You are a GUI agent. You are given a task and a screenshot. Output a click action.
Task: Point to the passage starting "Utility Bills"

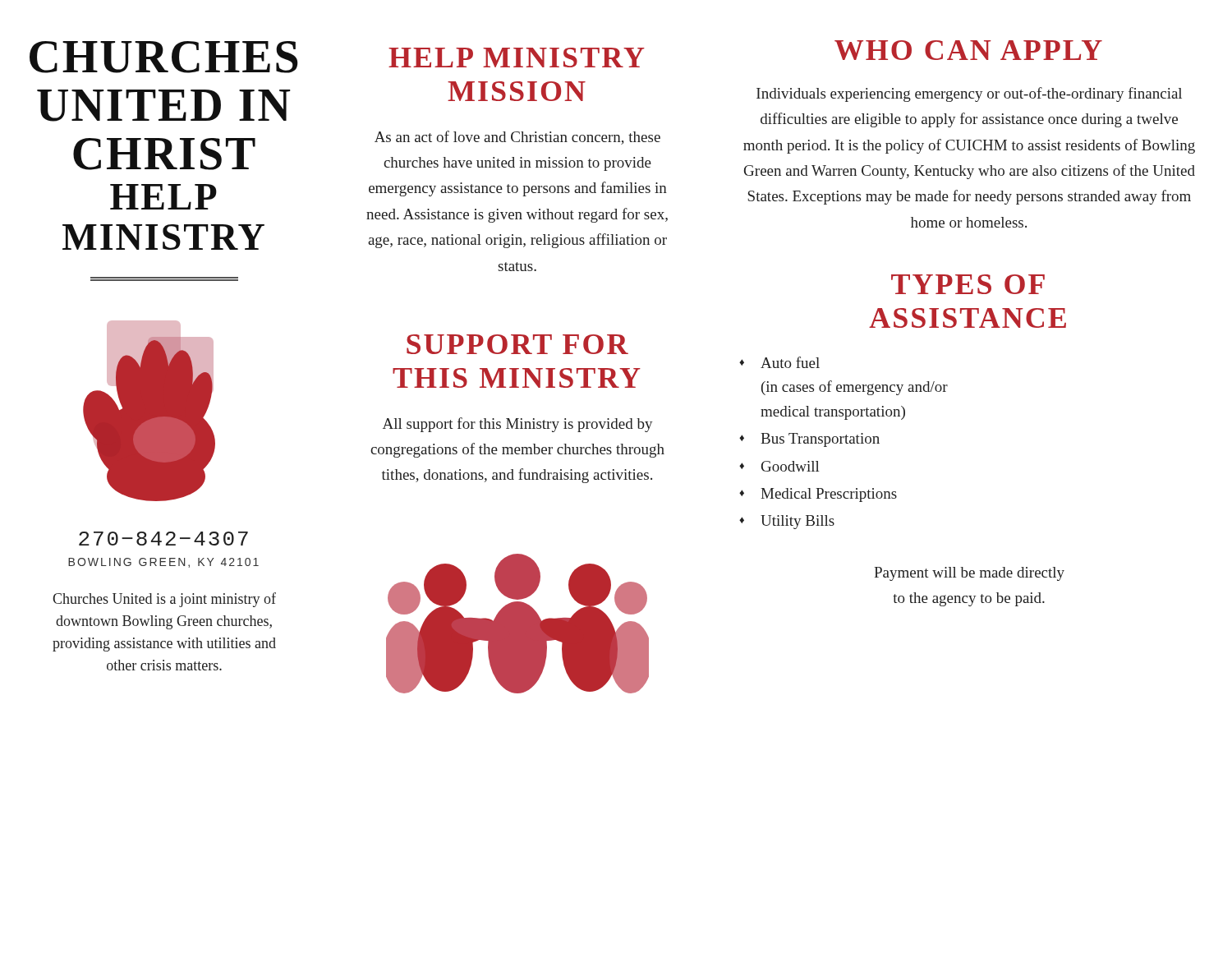point(798,521)
